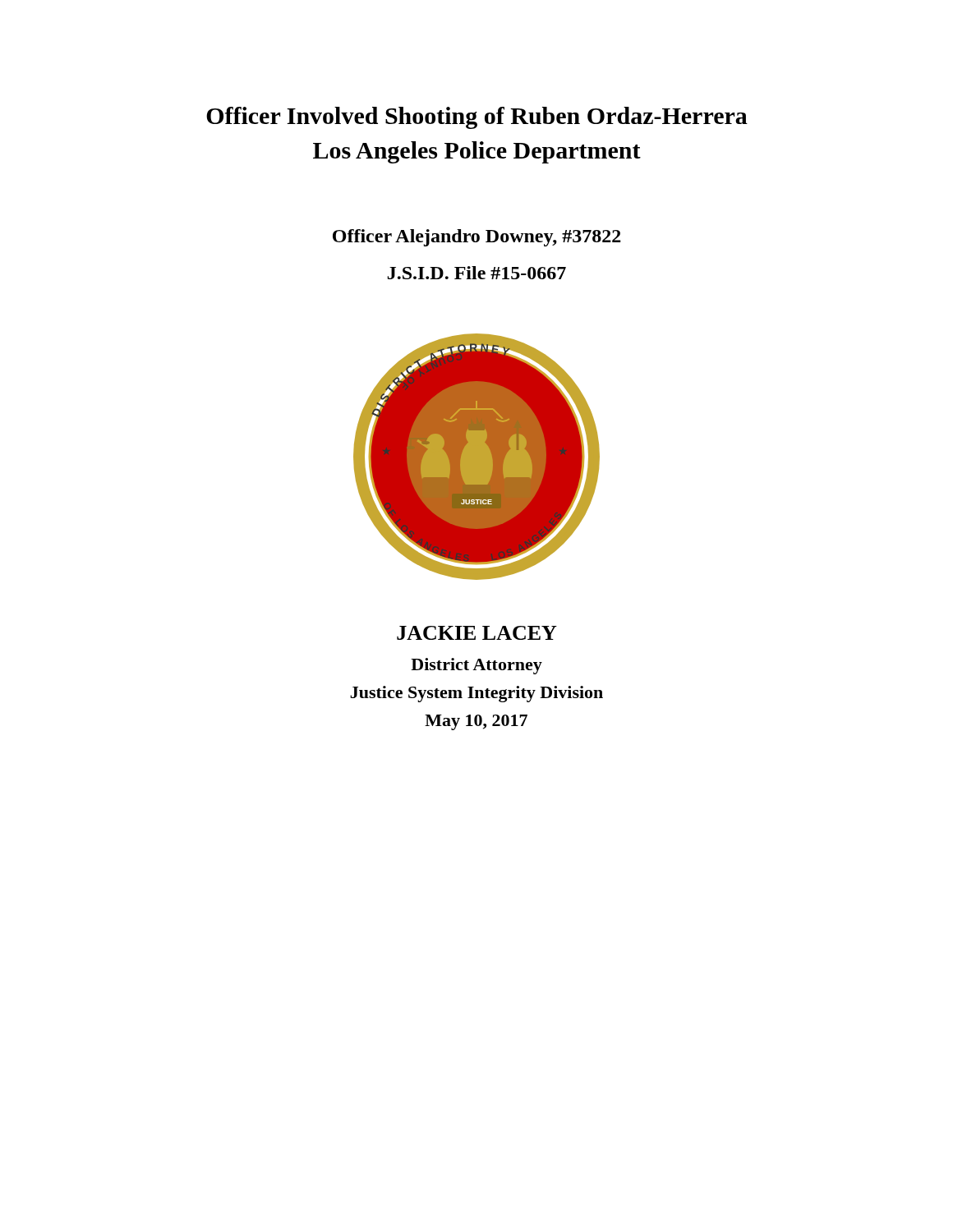Select the logo
The image size is (953, 1232).
(x=476, y=457)
